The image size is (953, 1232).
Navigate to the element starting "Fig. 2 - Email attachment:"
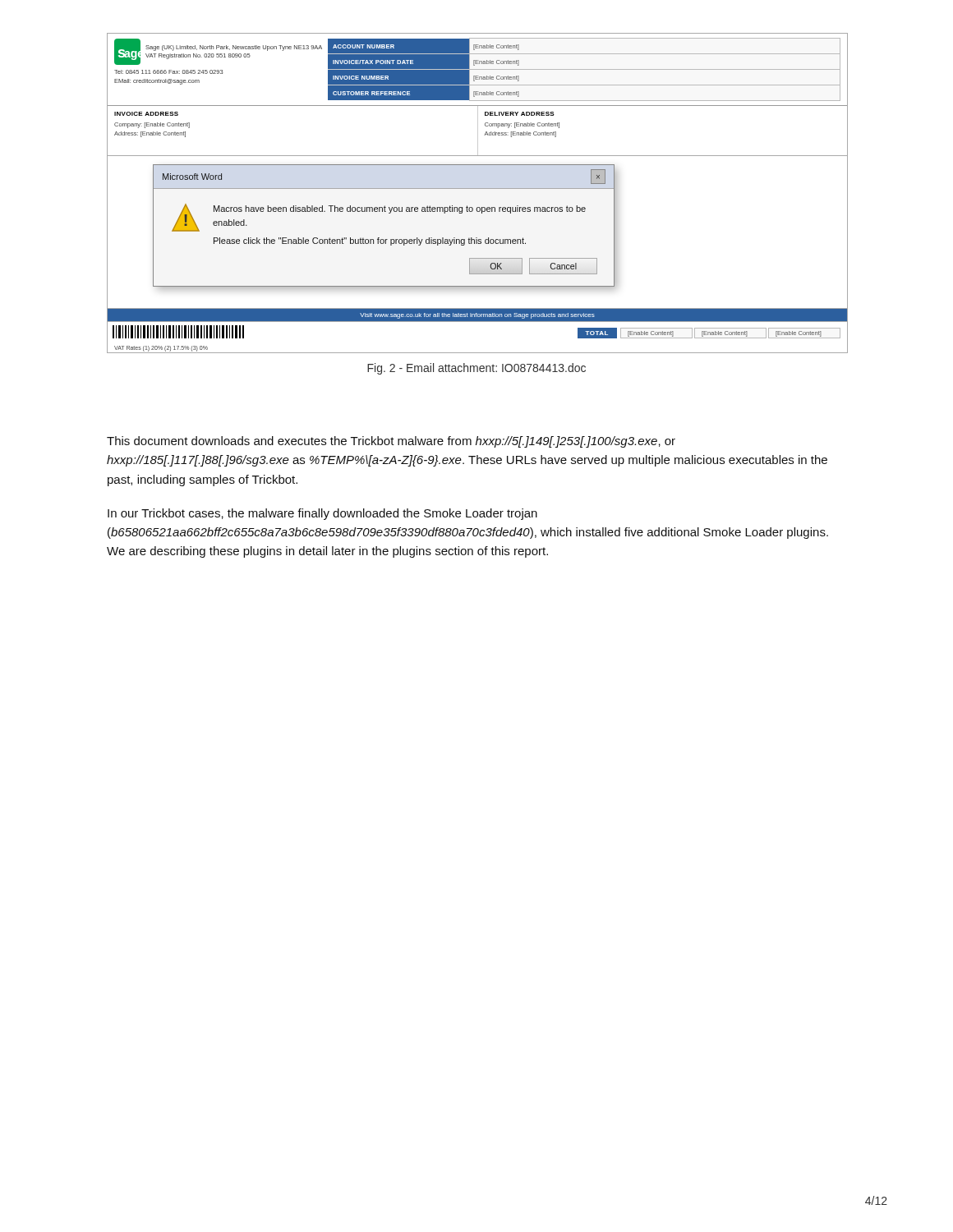pyautogui.click(x=476, y=368)
